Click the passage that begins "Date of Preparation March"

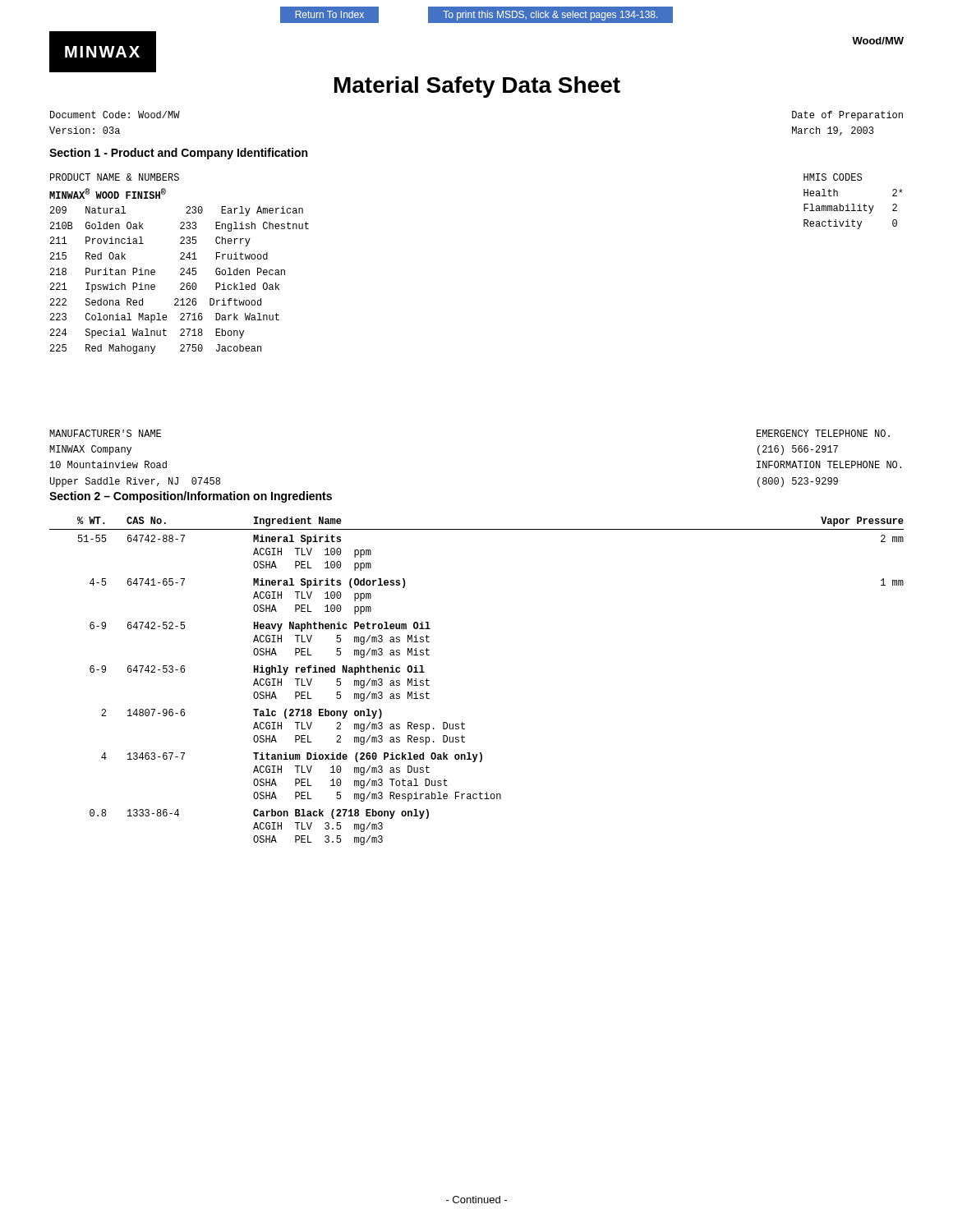(x=848, y=124)
